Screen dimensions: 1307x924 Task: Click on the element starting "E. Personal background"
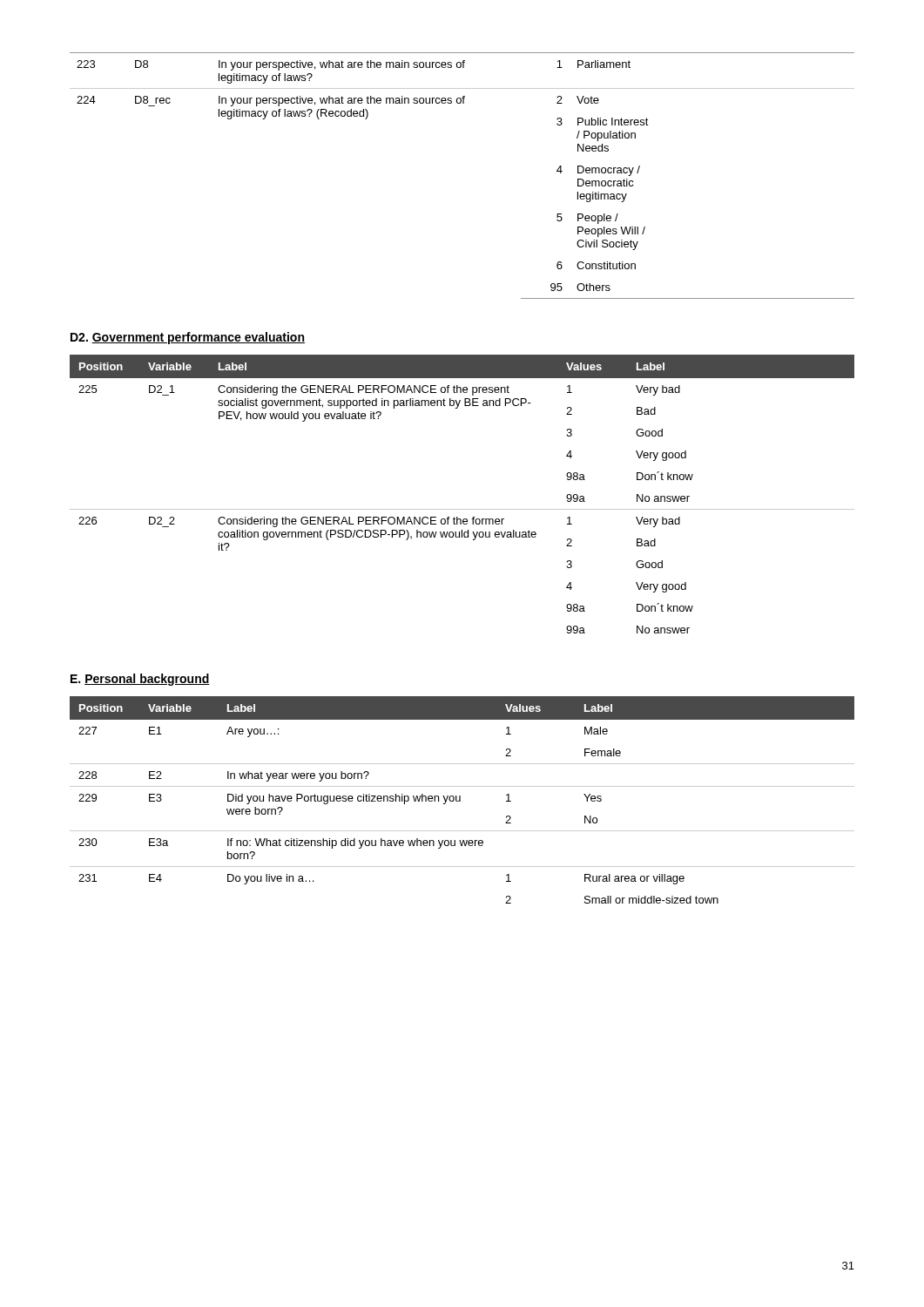pos(139,679)
